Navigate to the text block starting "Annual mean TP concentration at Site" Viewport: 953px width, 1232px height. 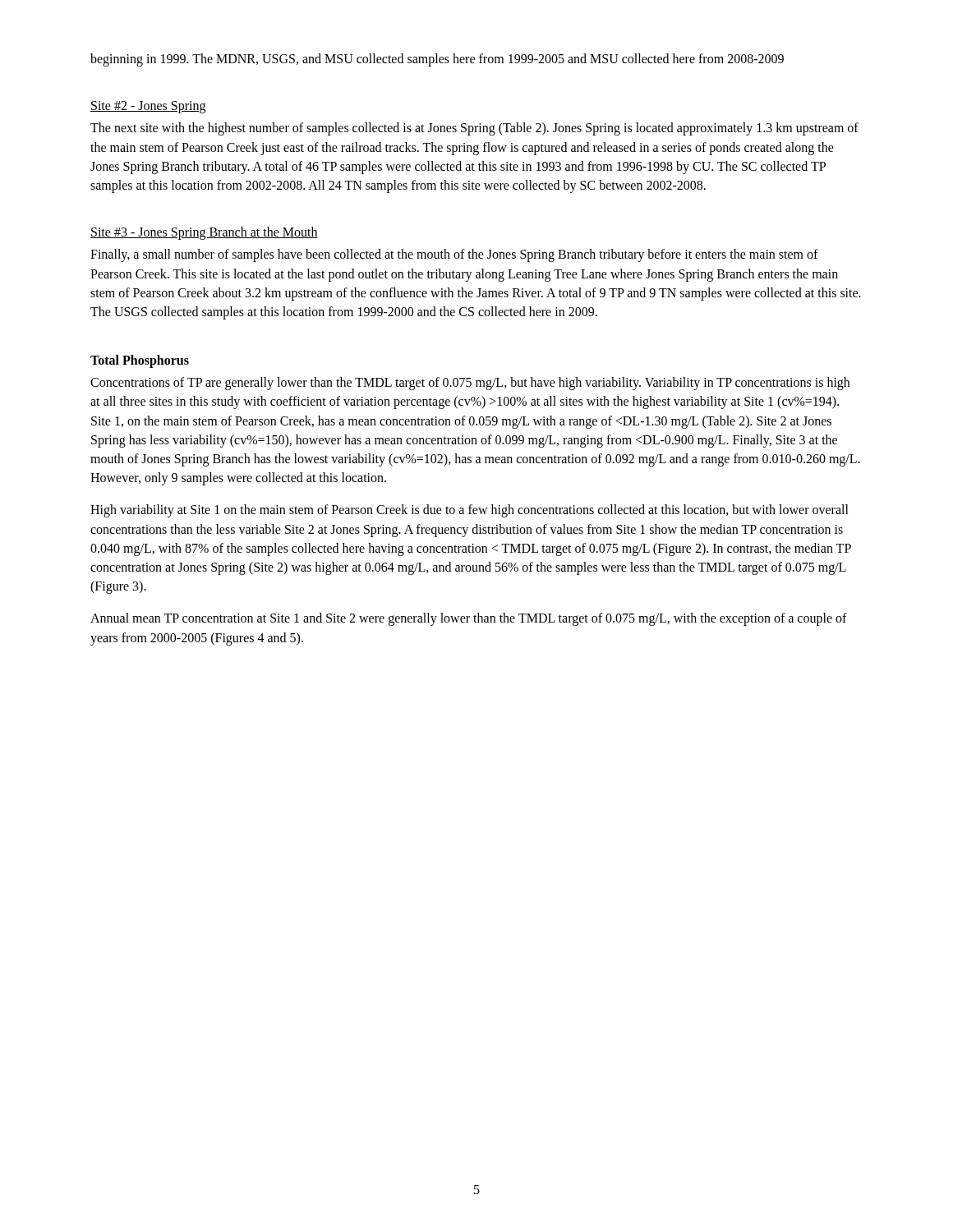[x=476, y=628]
